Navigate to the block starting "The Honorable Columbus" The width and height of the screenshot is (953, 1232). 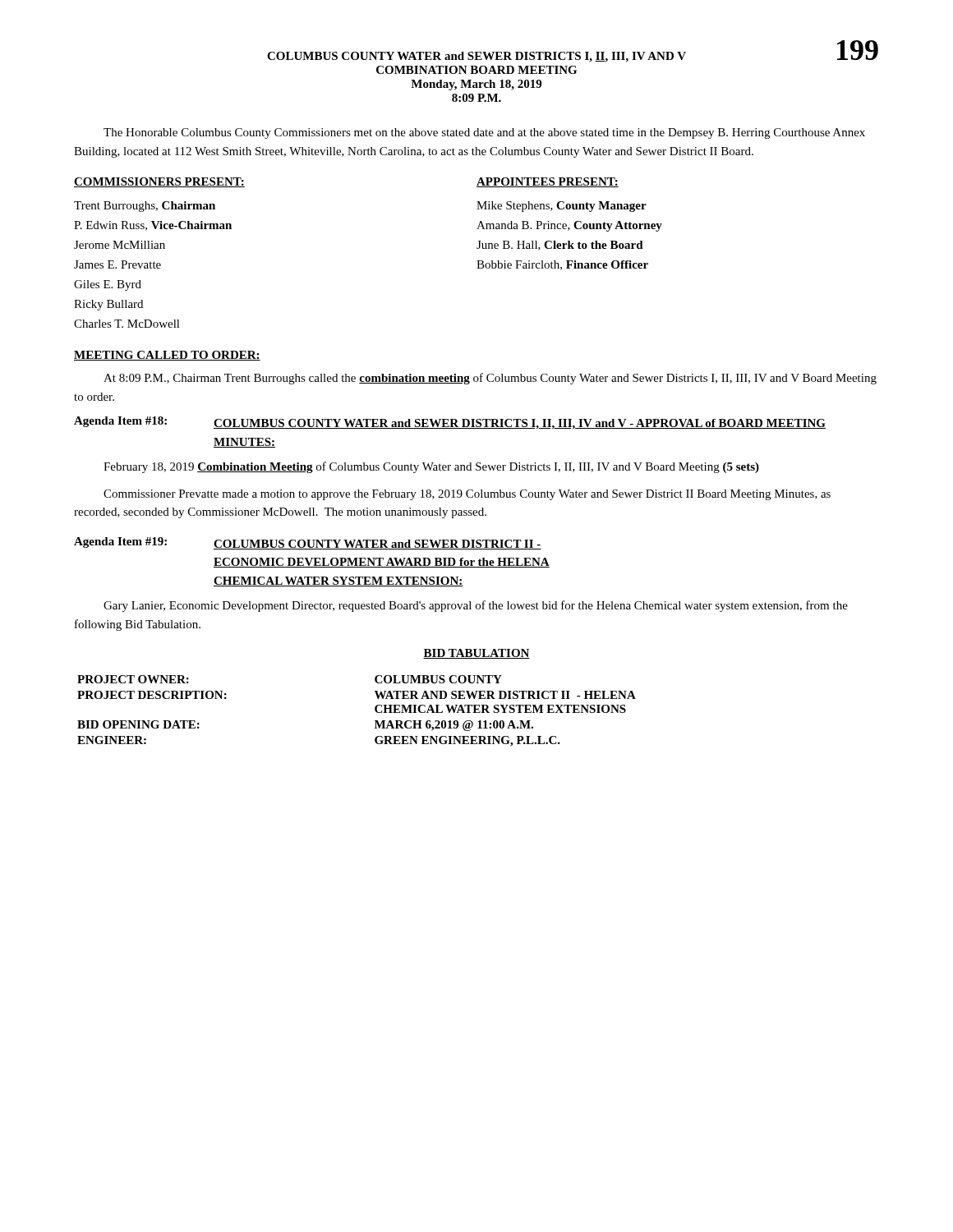click(x=470, y=141)
